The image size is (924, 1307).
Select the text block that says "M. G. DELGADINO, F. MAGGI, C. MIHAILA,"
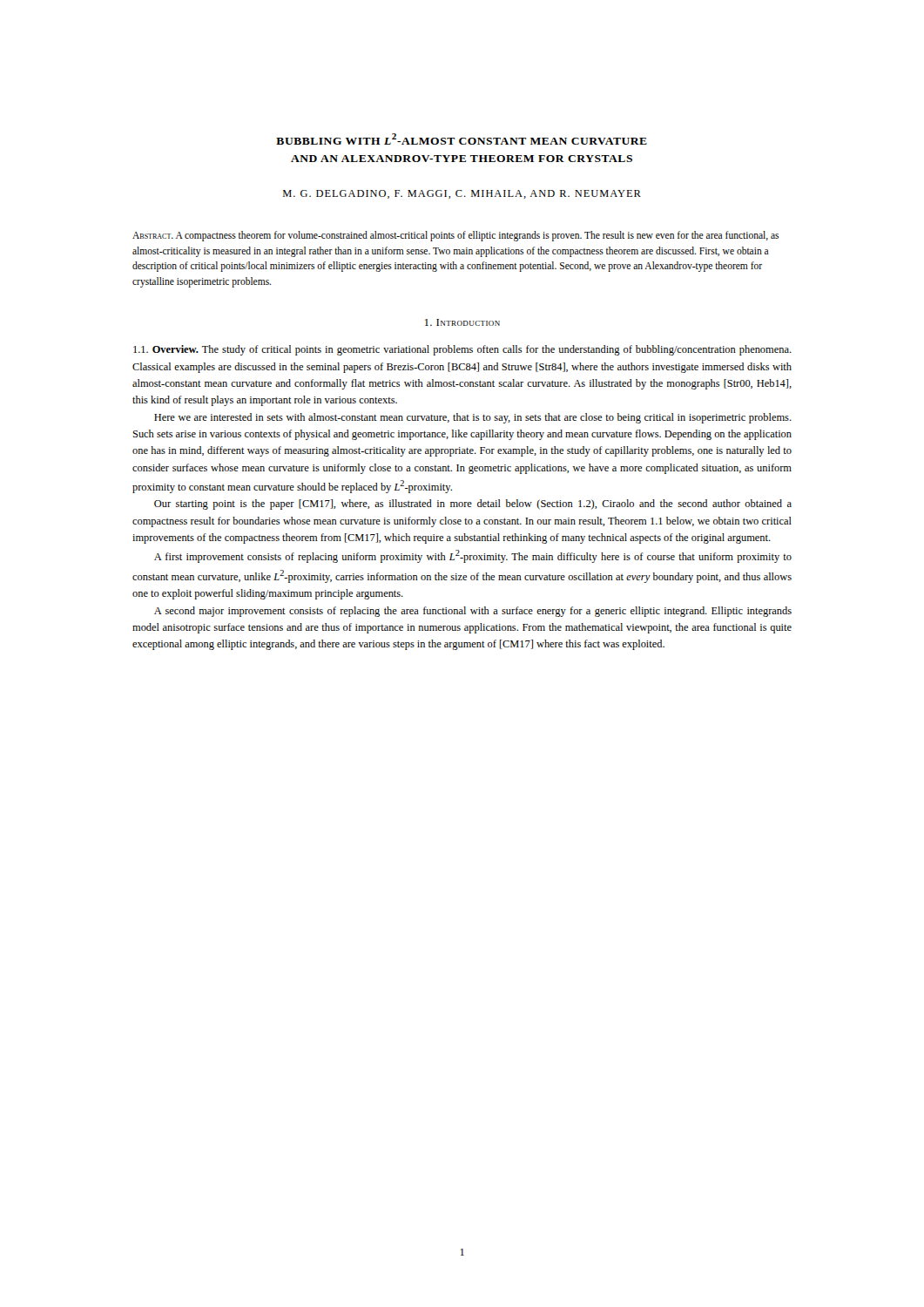pyautogui.click(x=462, y=194)
